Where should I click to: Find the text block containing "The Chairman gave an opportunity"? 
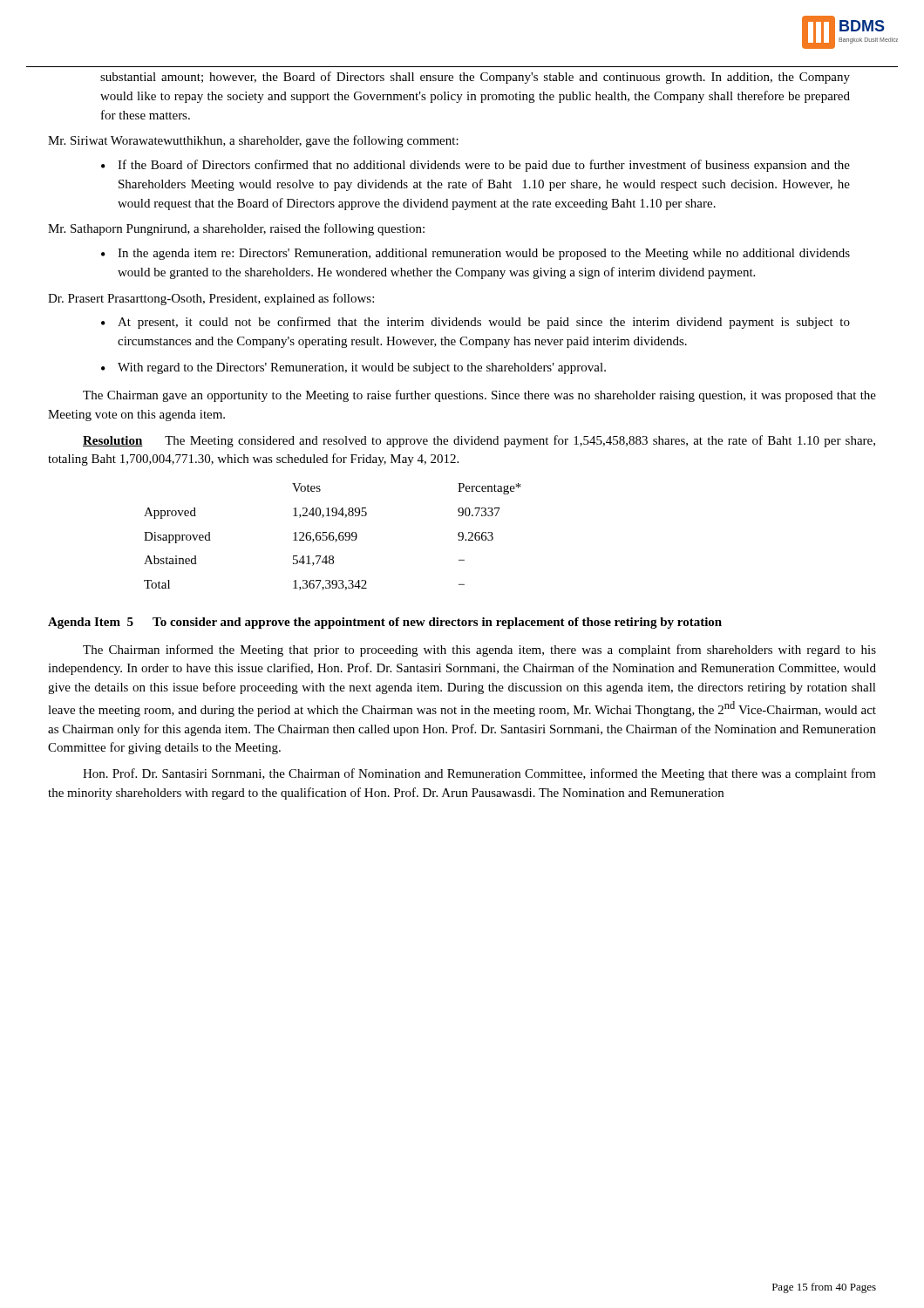462,405
